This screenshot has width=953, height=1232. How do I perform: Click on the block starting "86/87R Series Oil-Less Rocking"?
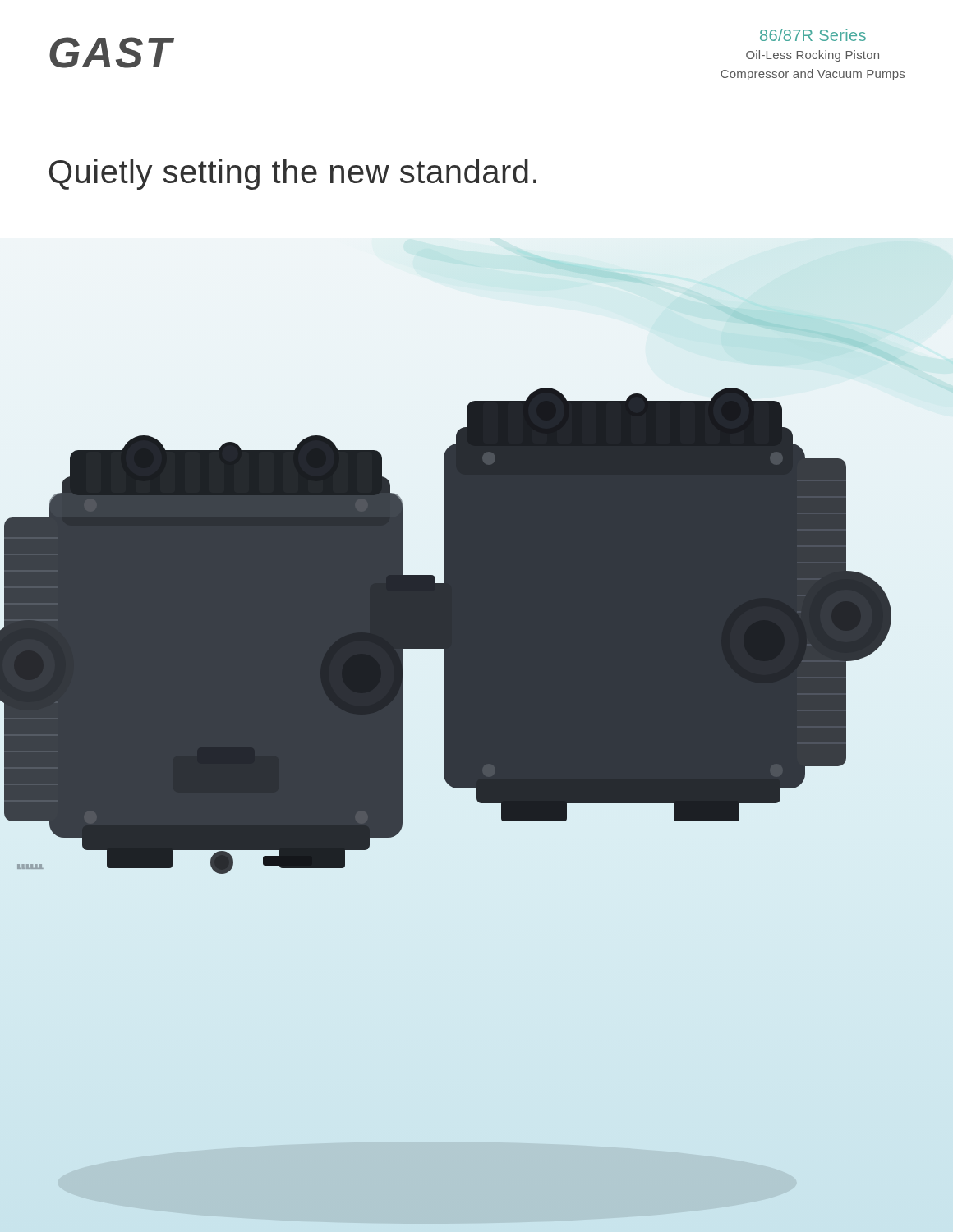point(813,54)
